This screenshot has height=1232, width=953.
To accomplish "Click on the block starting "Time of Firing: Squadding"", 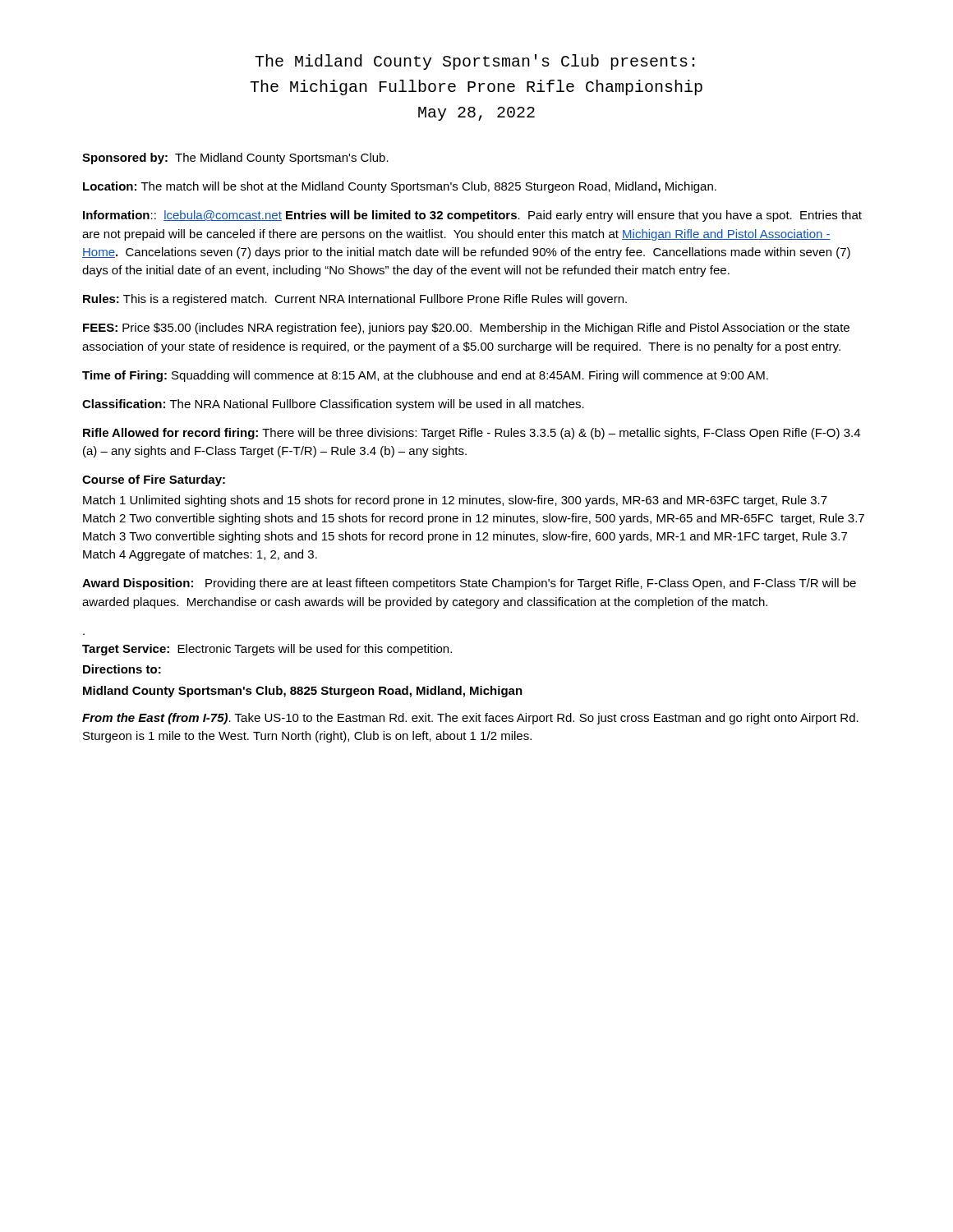I will (x=426, y=375).
